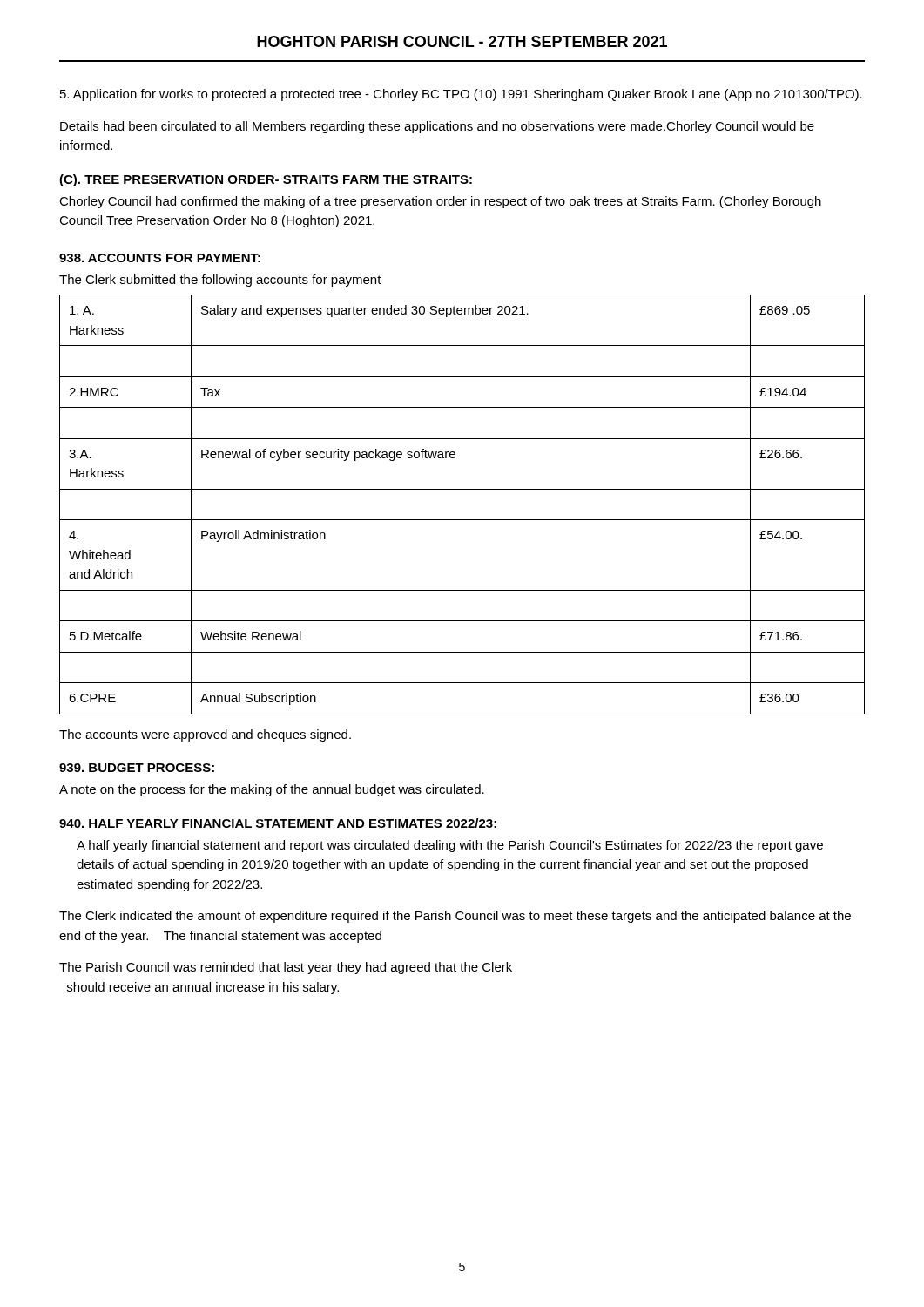Select the title with the text "HOGHTON PARISH COUNCIL - 27TH SEPTEMBER 2021"

pos(462,42)
